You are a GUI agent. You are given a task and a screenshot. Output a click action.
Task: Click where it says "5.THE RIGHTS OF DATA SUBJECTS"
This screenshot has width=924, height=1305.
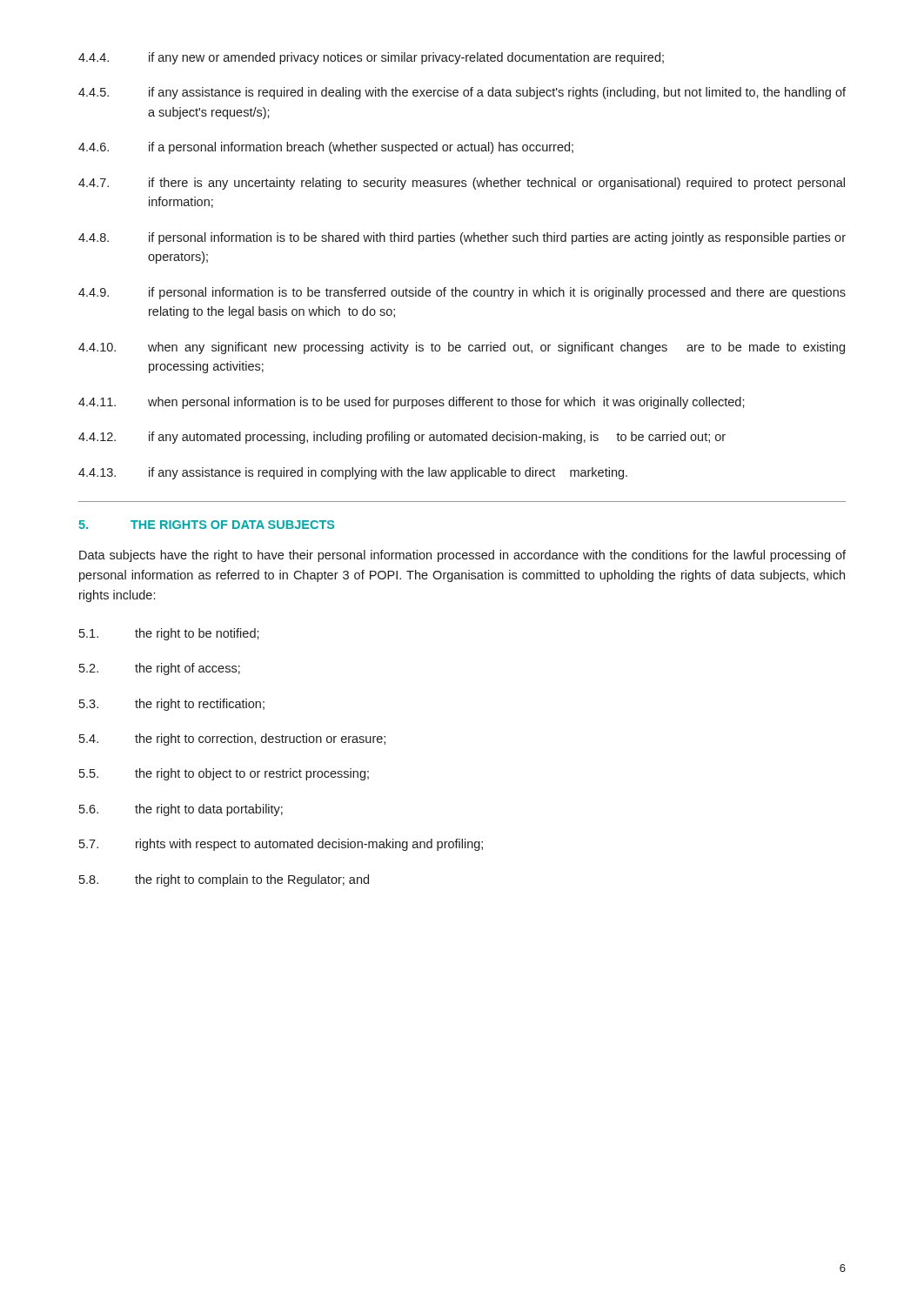(x=207, y=525)
